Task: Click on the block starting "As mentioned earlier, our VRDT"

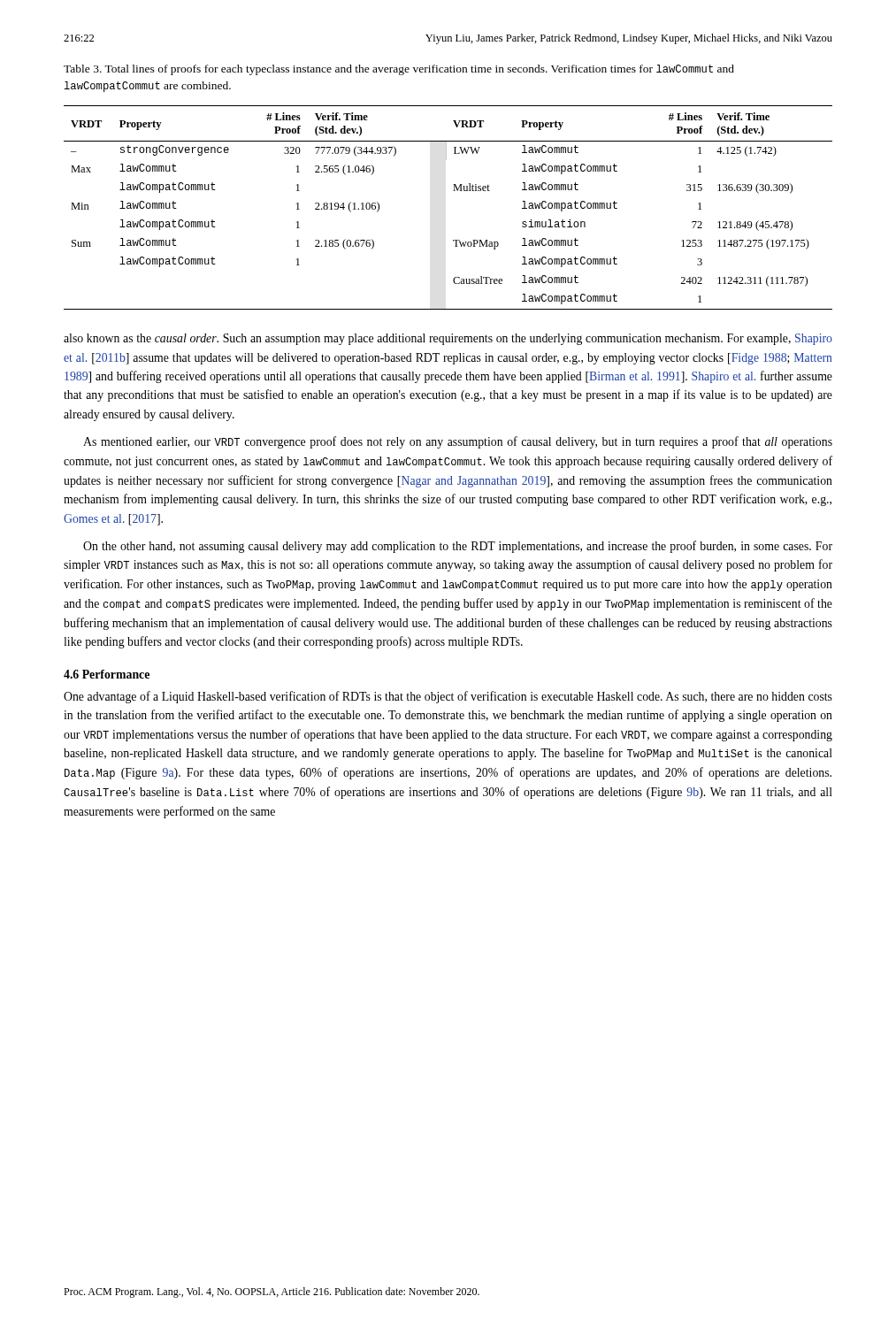Action: [448, 480]
